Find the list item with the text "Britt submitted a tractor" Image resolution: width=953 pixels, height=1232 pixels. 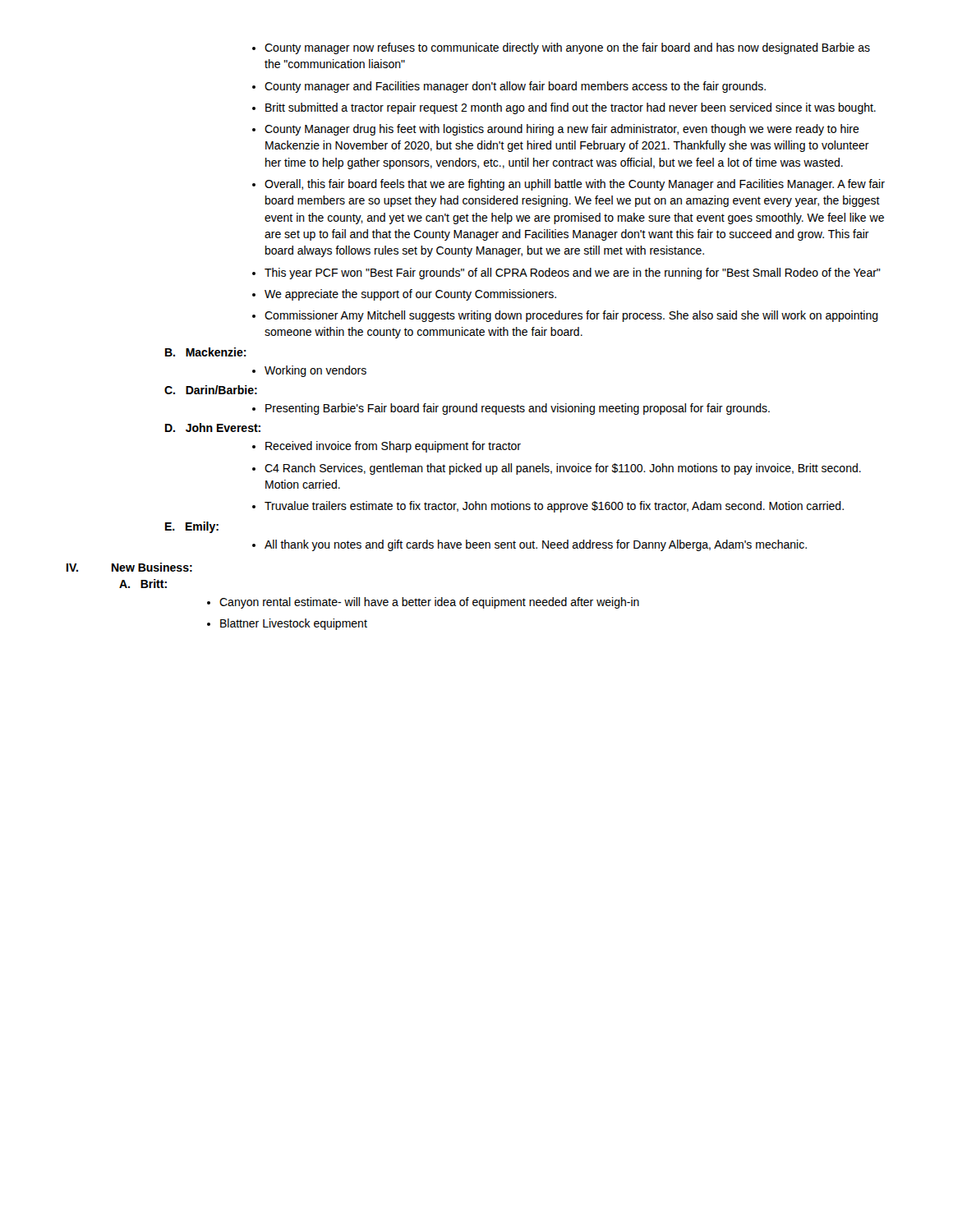tap(570, 107)
